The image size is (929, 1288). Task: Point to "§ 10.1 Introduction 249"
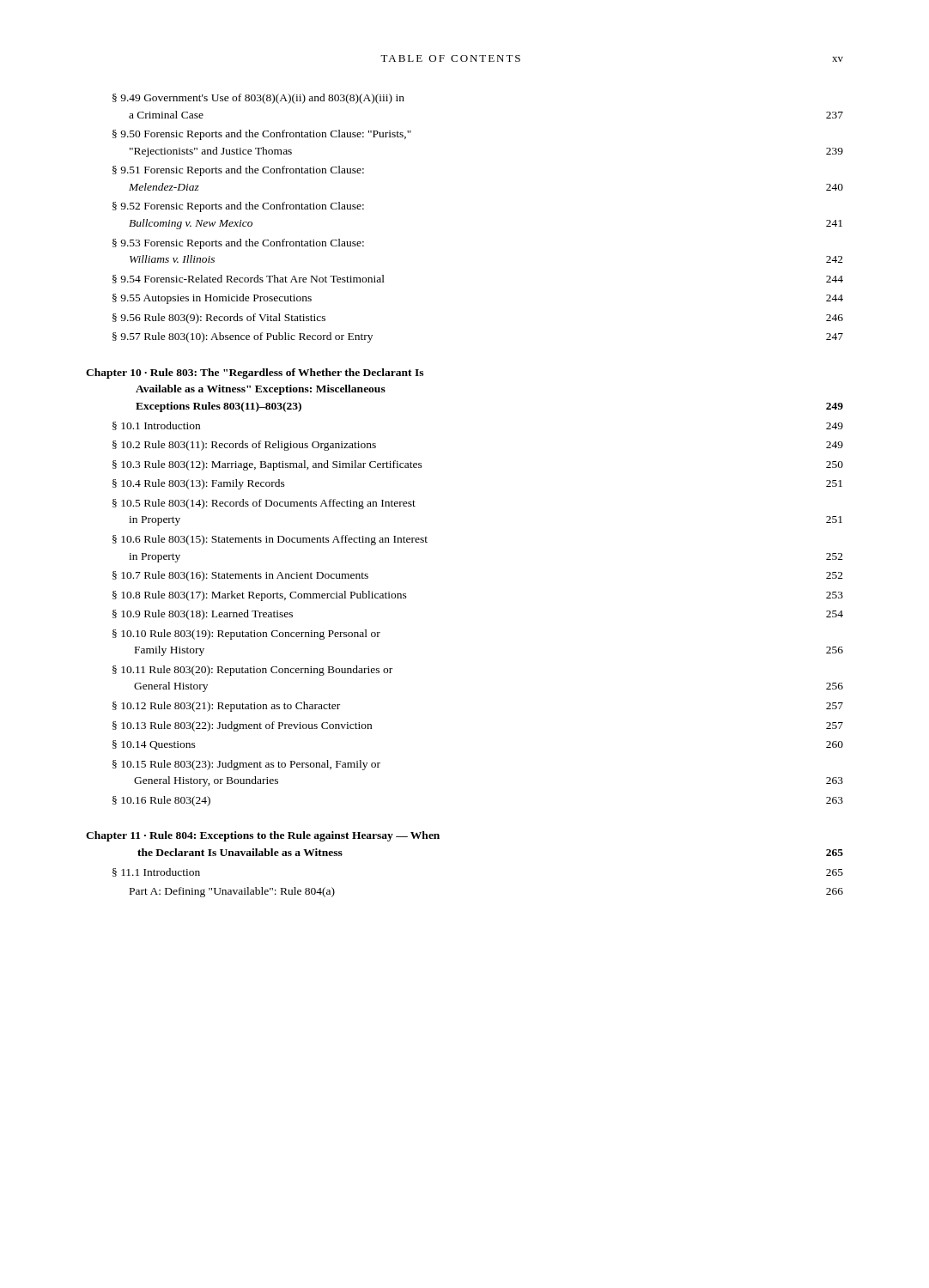tap(162, 425)
